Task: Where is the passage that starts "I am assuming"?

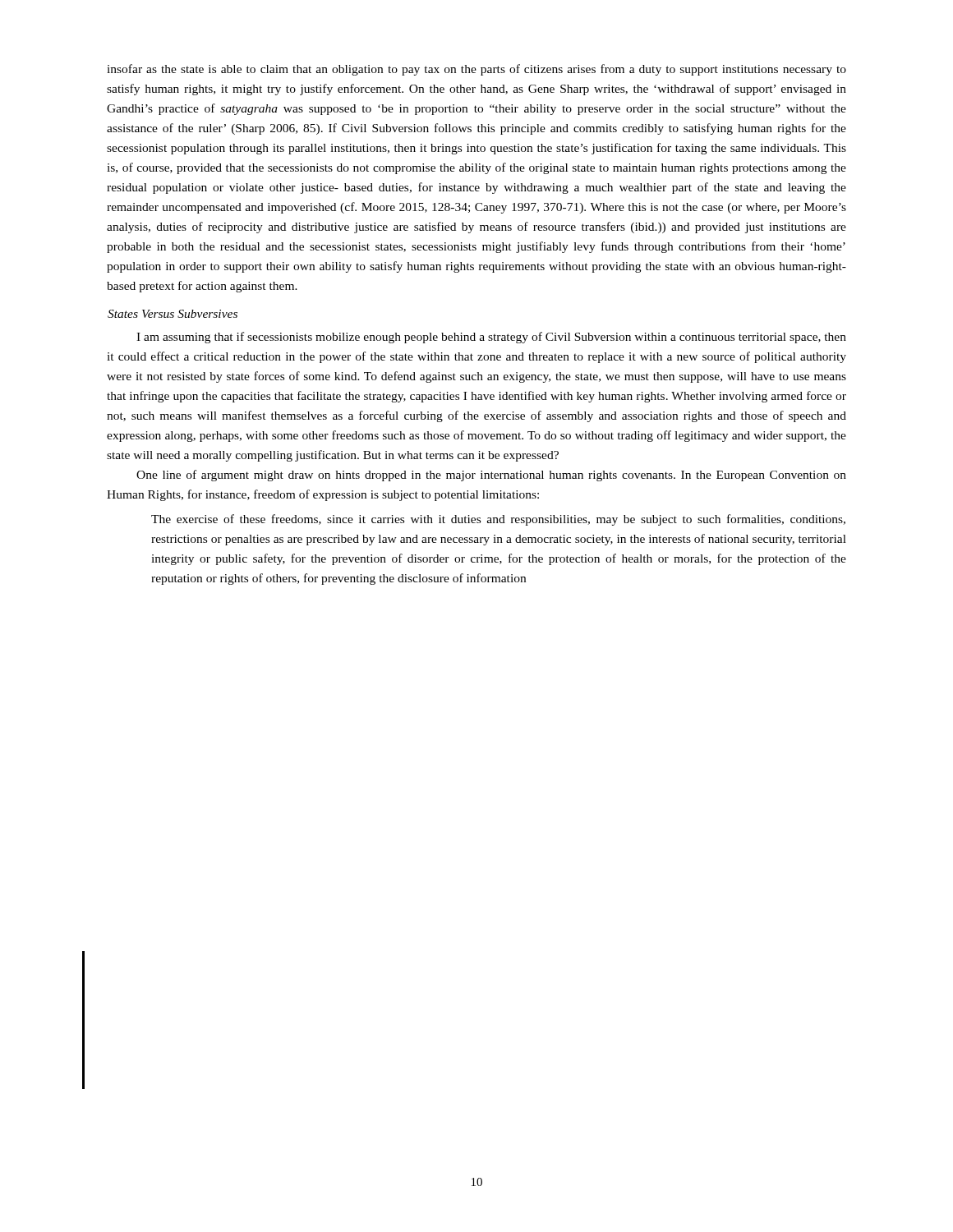Action: [476, 396]
